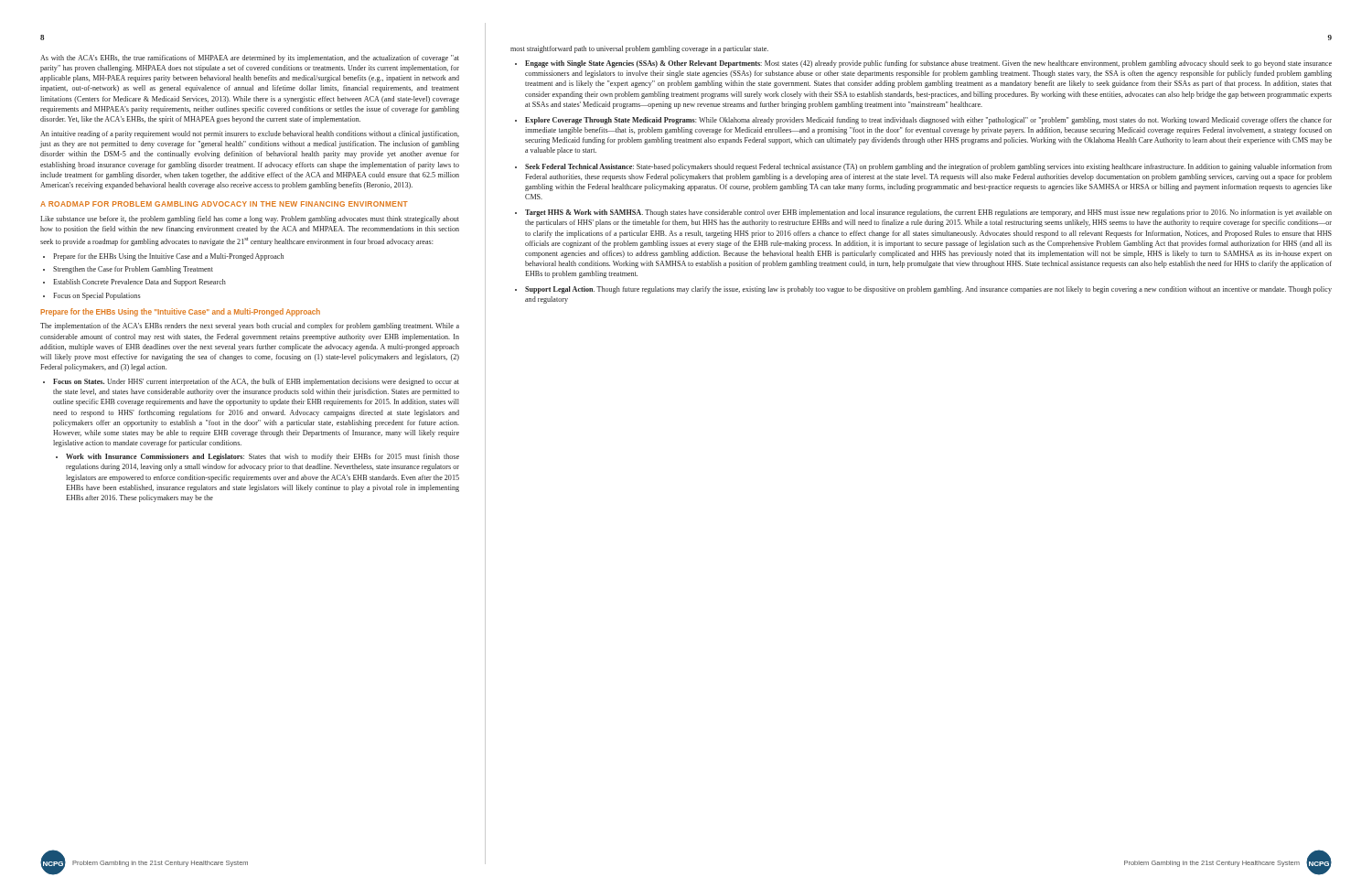Viewport: 1372px width, 888px height.
Task: Find the block on this page that starts "Support Legal Action. Though future regulations may"
Action: [928, 295]
